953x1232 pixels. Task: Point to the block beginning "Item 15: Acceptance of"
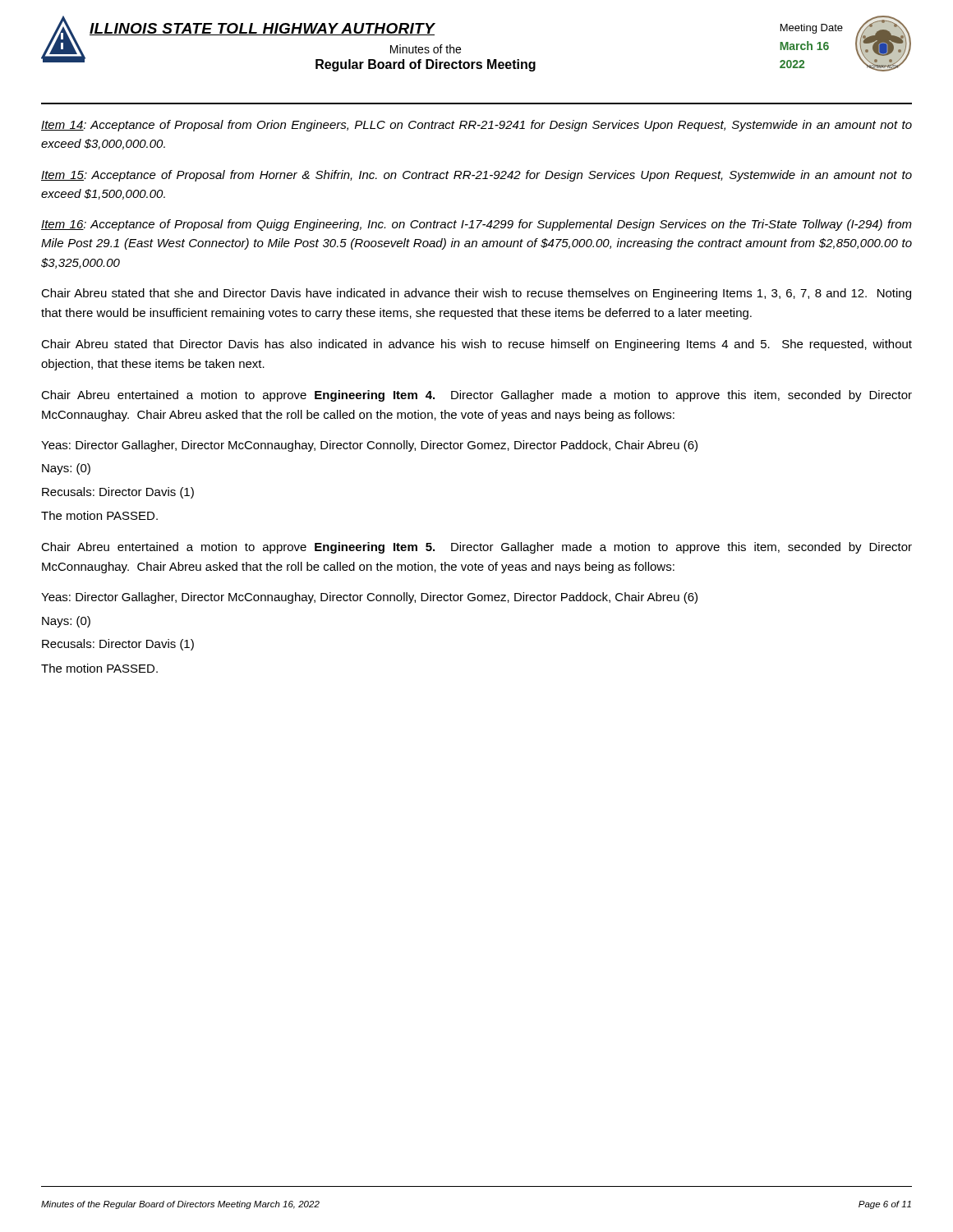click(476, 184)
